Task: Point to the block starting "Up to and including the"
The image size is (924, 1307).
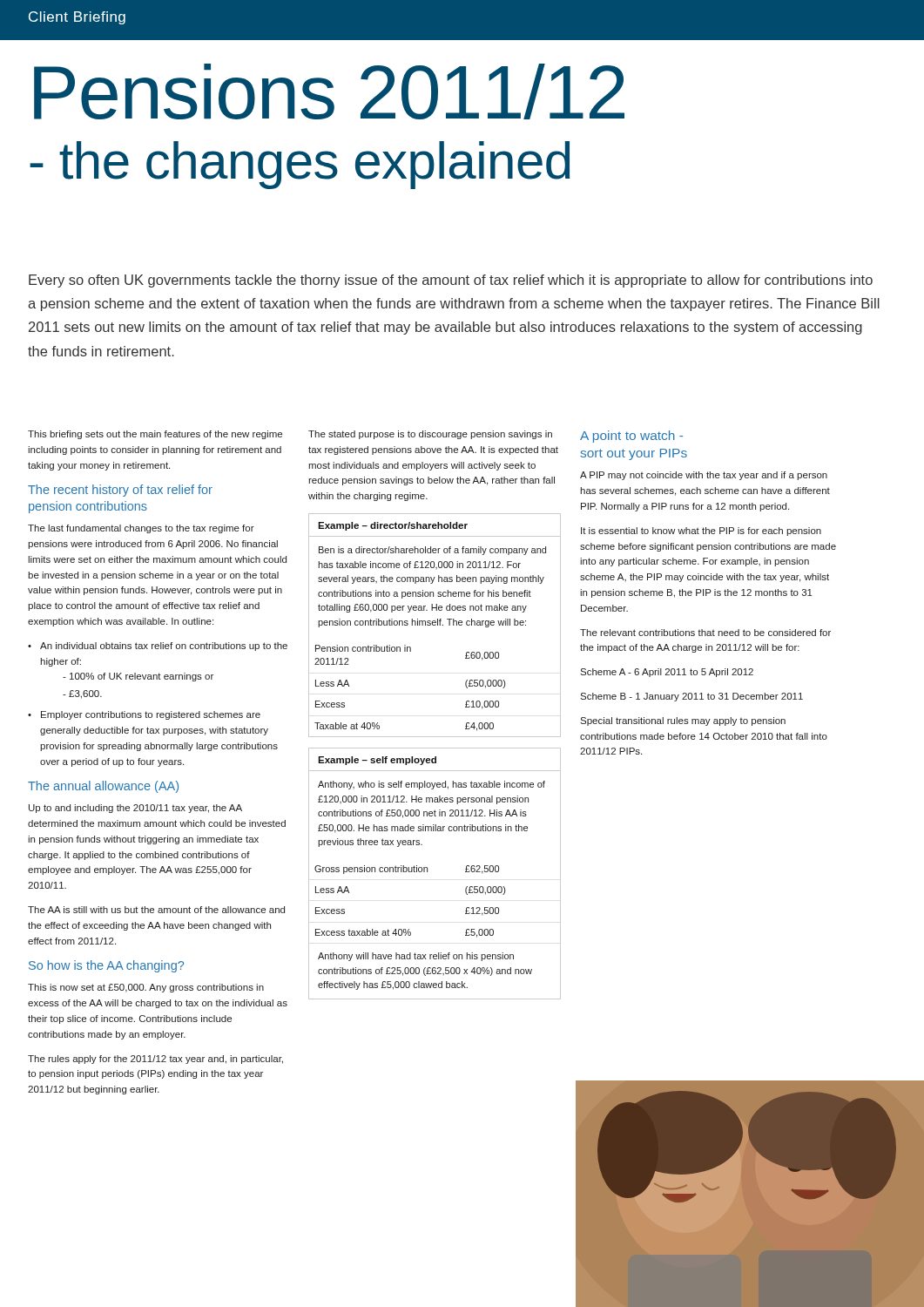Action: pyautogui.click(x=157, y=847)
